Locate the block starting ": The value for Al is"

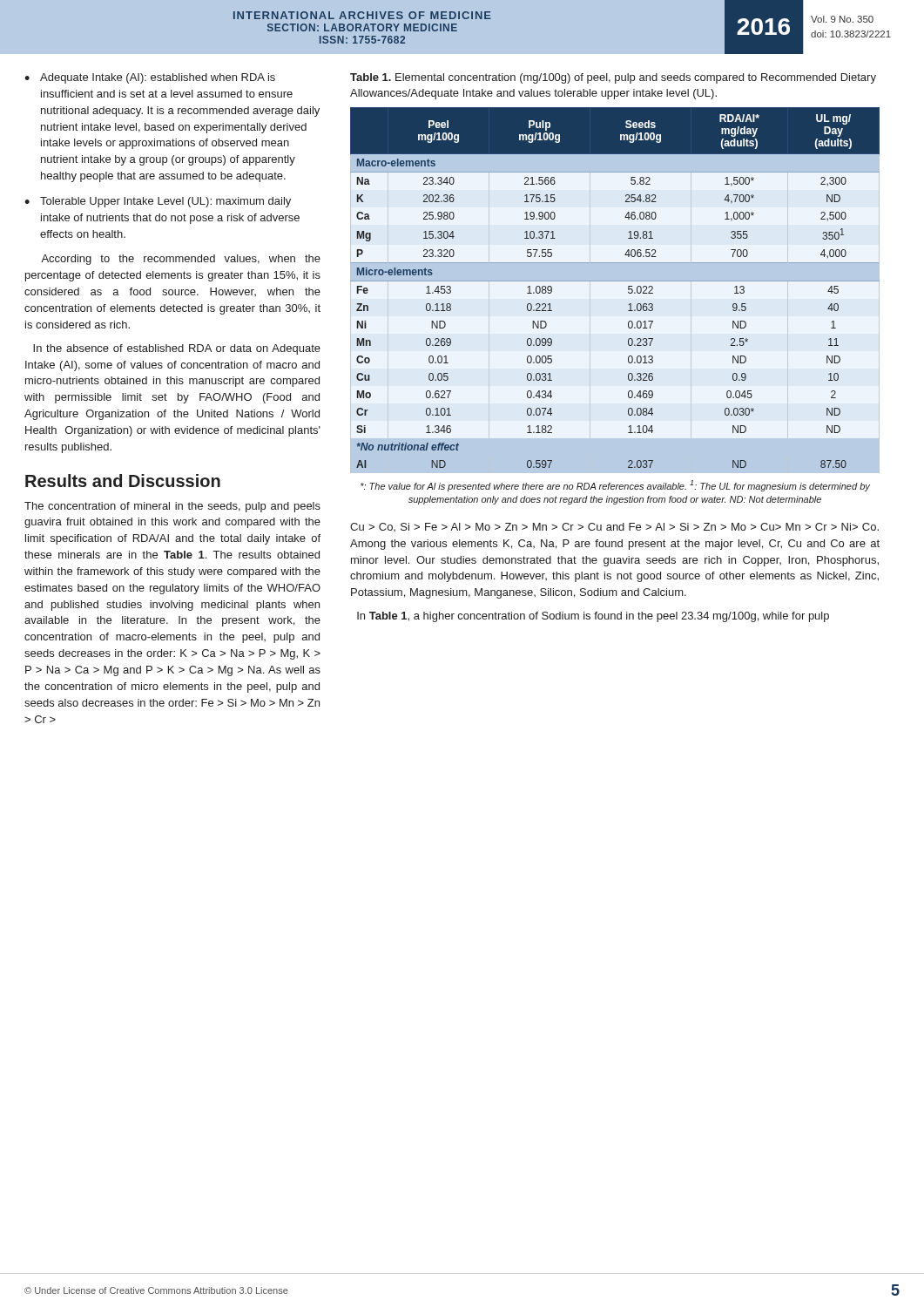pyautogui.click(x=615, y=492)
